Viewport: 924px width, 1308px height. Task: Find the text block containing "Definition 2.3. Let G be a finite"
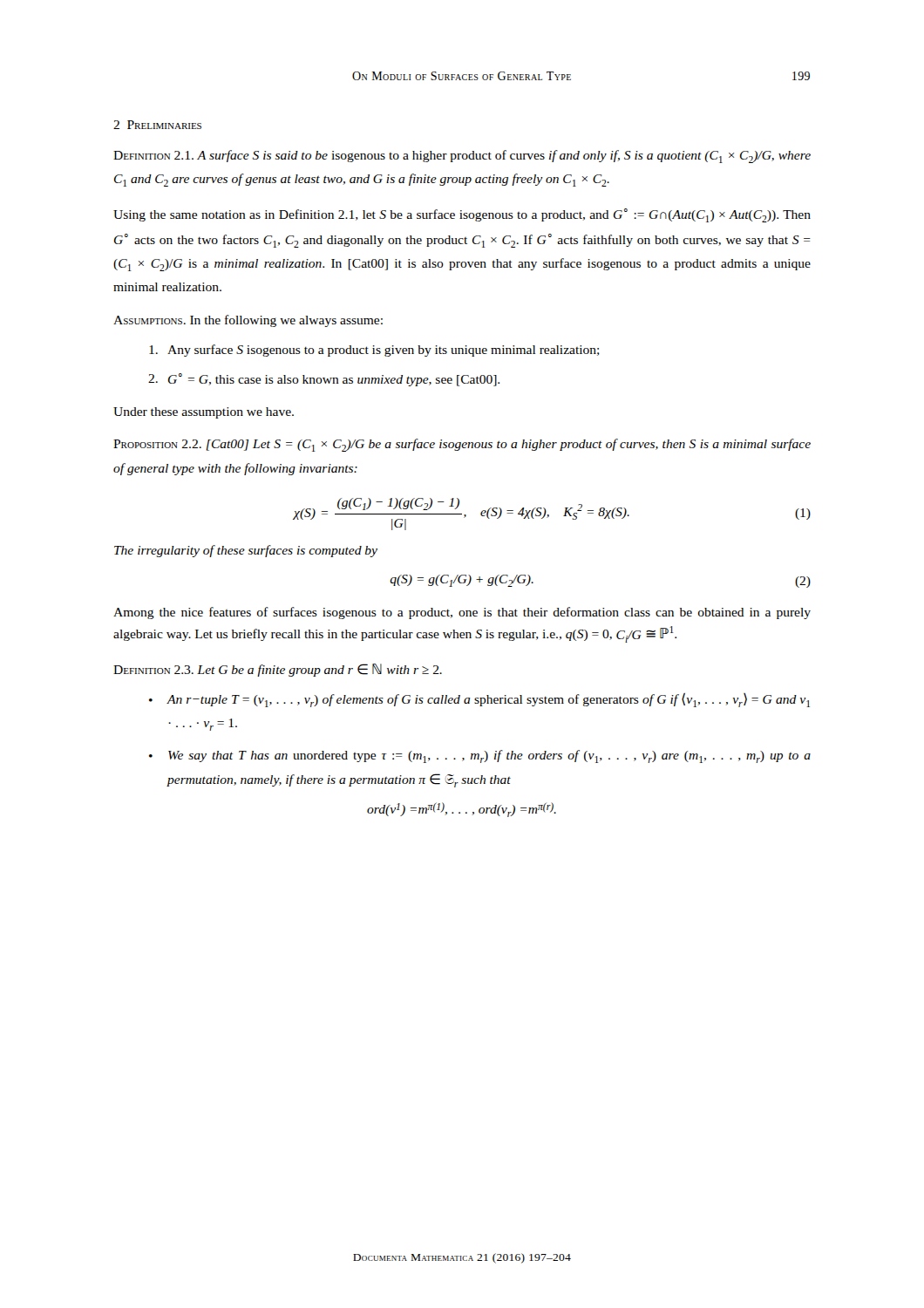pyautogui.click(x=278, y=669)
